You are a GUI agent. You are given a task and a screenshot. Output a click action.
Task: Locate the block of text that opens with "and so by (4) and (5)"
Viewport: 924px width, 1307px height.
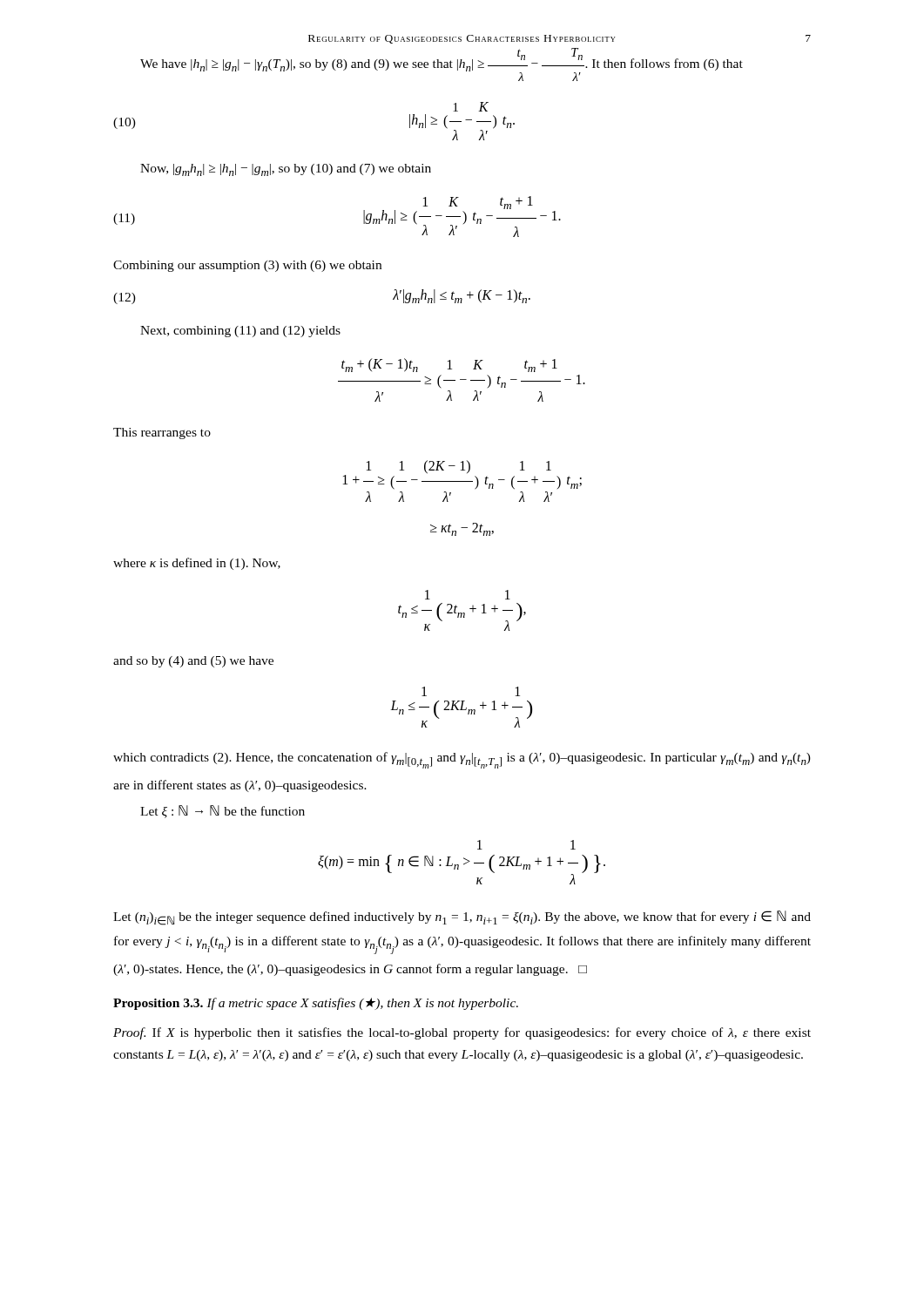pos(194,660)
